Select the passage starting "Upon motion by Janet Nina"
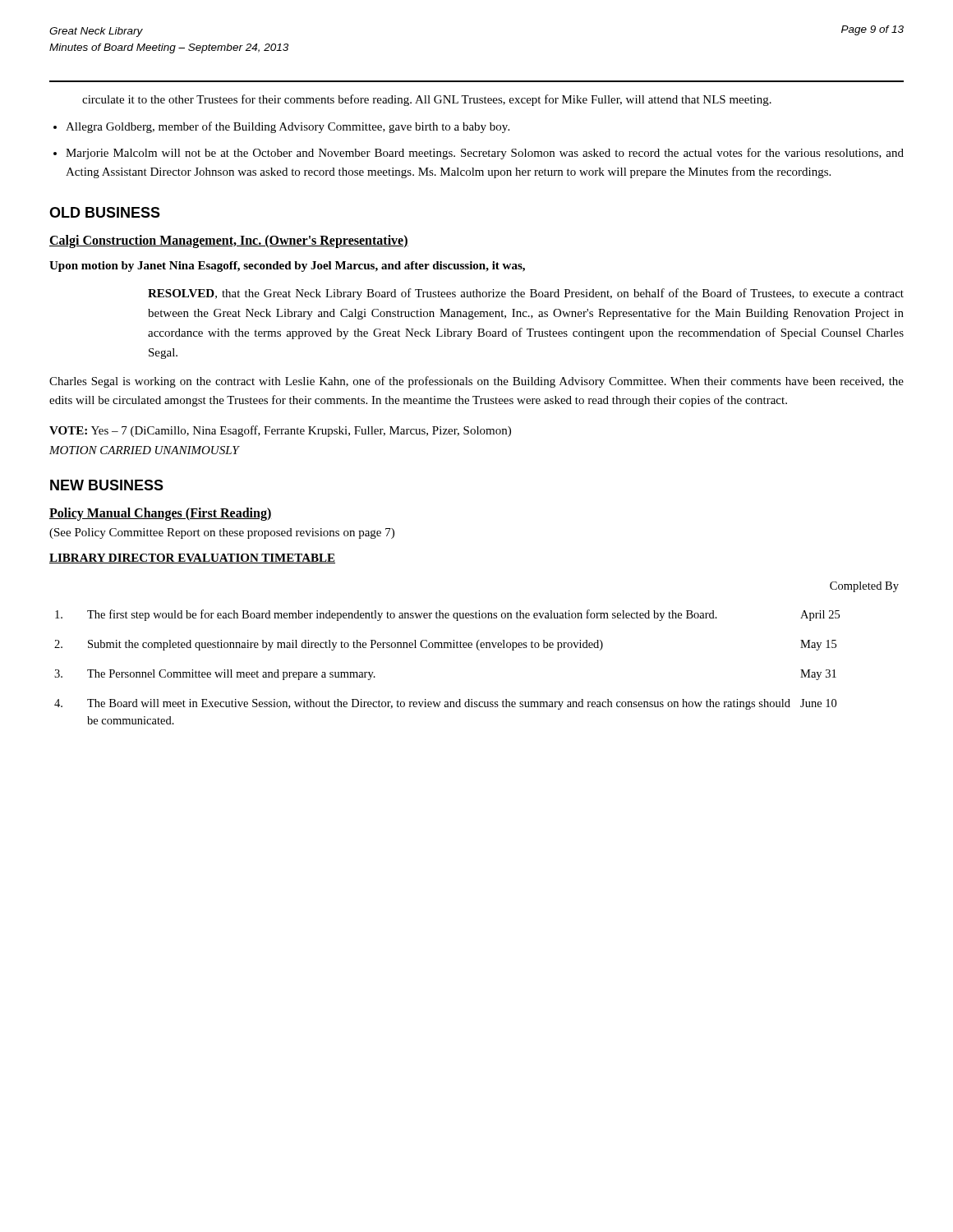Viewport: 953px width, 1232px height. point(287,265)
